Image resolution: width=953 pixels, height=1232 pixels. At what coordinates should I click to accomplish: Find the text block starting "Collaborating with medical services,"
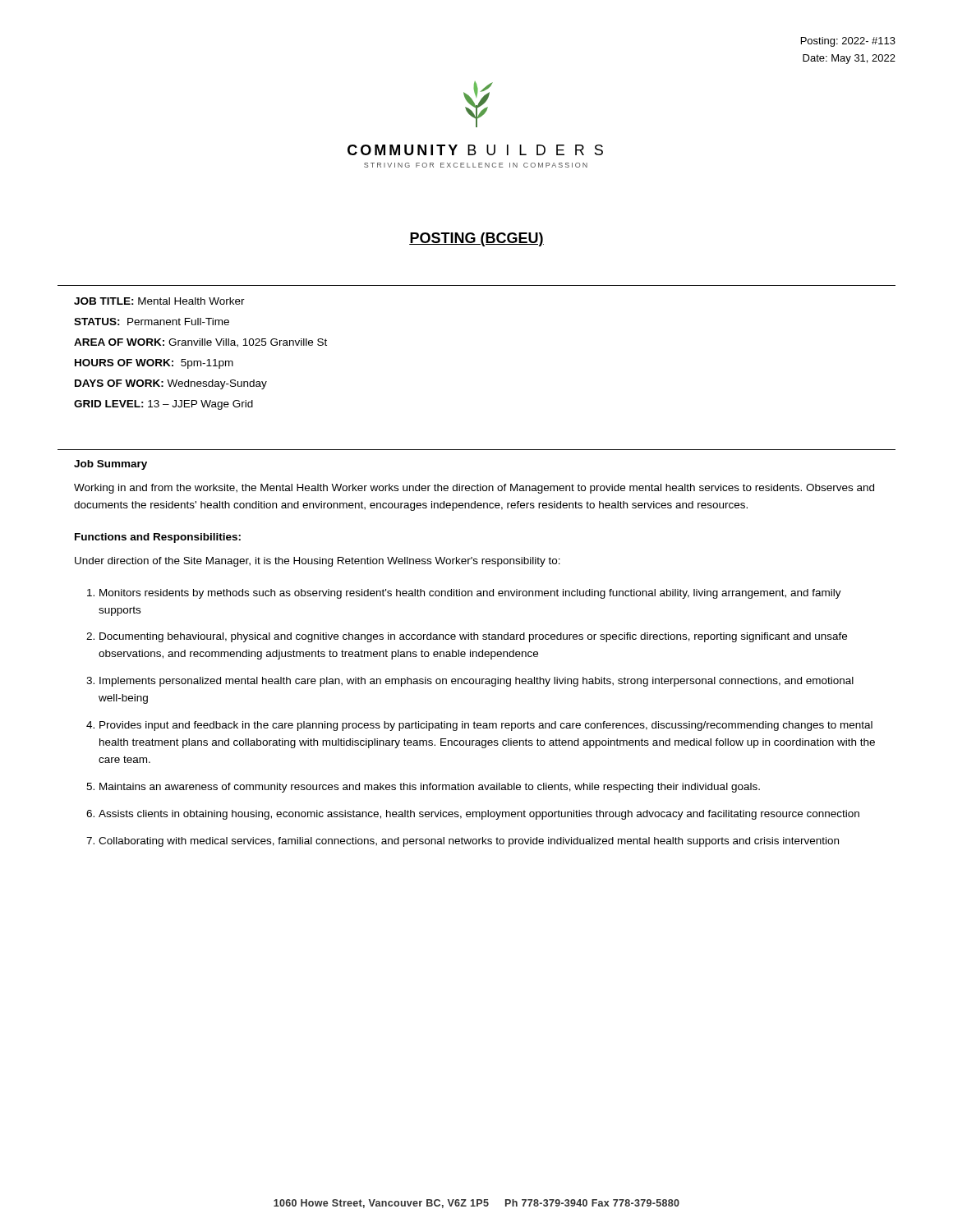[469, 840]
